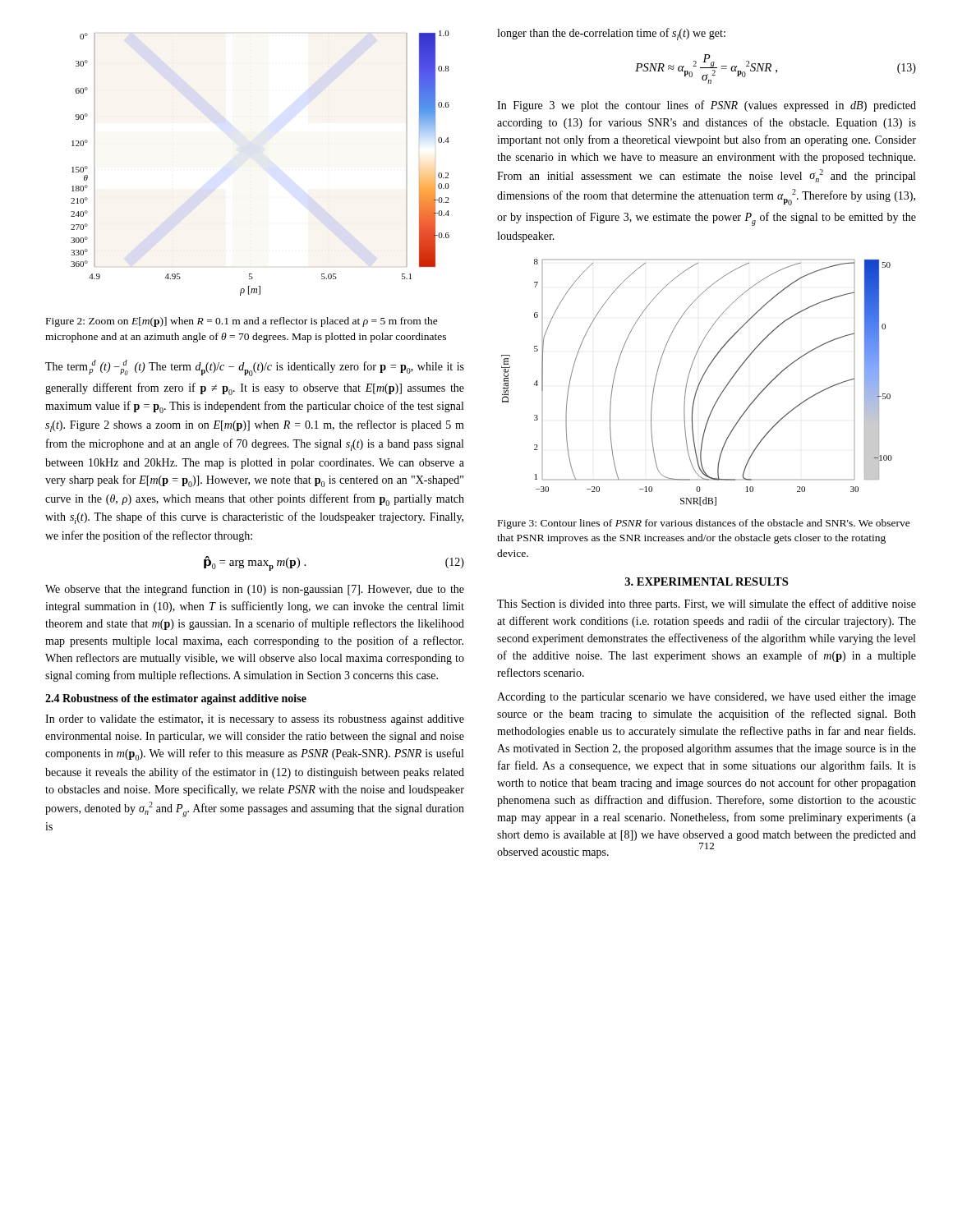Find the element starting "In Figure 3 we plot the"
953x1232 pixels.
click(x=707, y=171)
